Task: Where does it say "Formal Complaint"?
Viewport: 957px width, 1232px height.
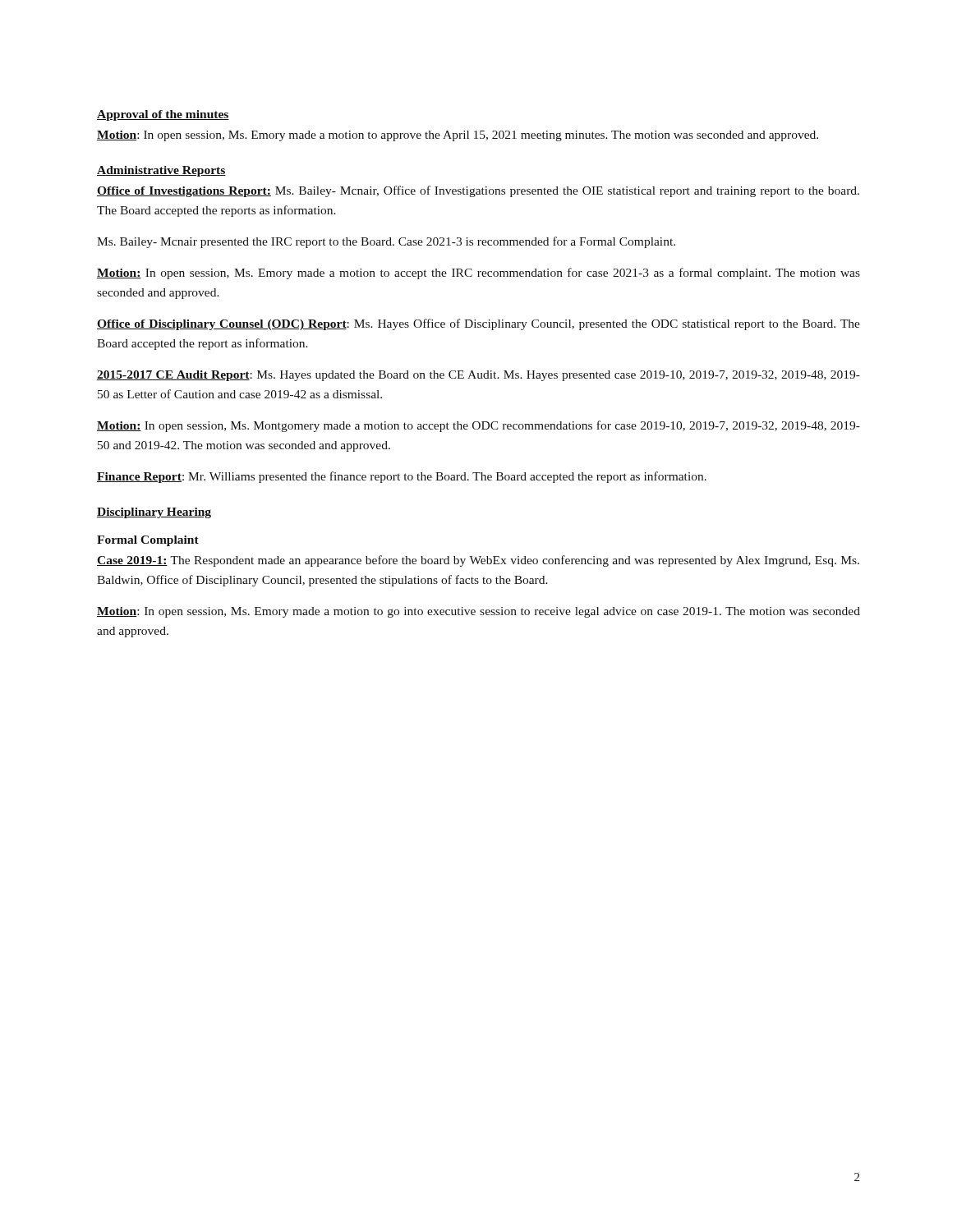Action: (x=148, y=539)
